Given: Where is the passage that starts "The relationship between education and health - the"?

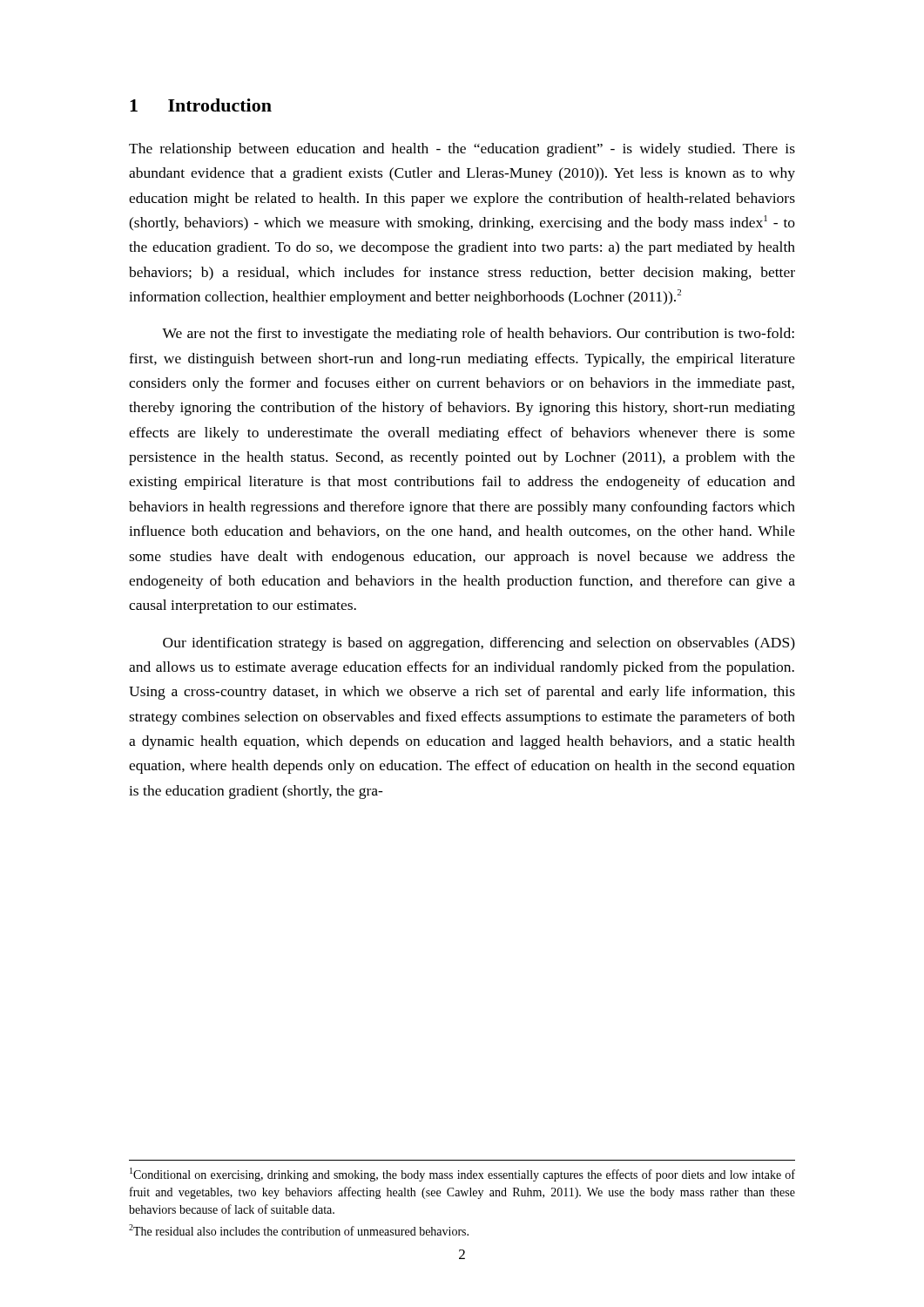Looking at the screenshot, I should pos(462,222).
